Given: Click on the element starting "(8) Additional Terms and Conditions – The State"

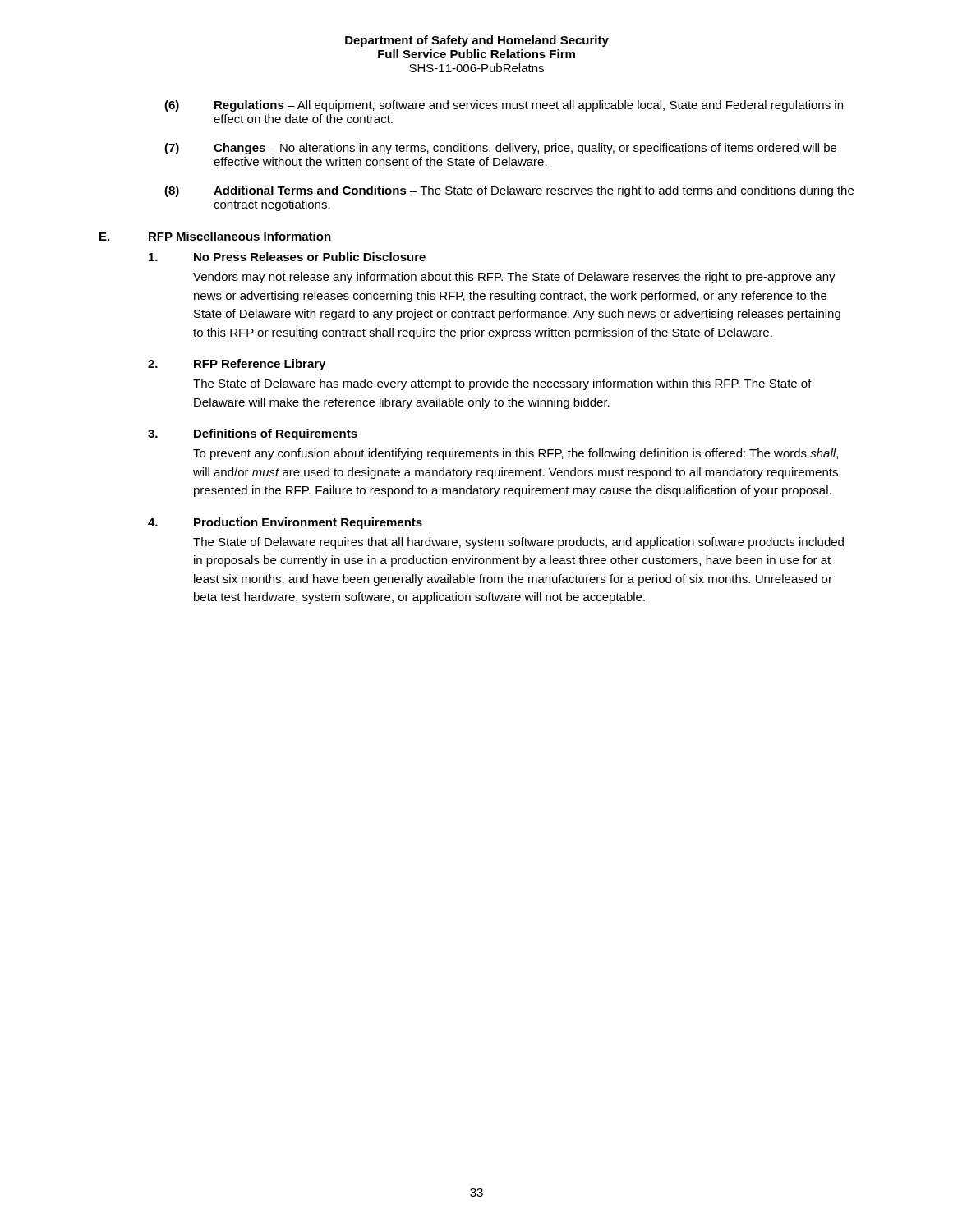Looking at the screenshot, I should 509,197.
